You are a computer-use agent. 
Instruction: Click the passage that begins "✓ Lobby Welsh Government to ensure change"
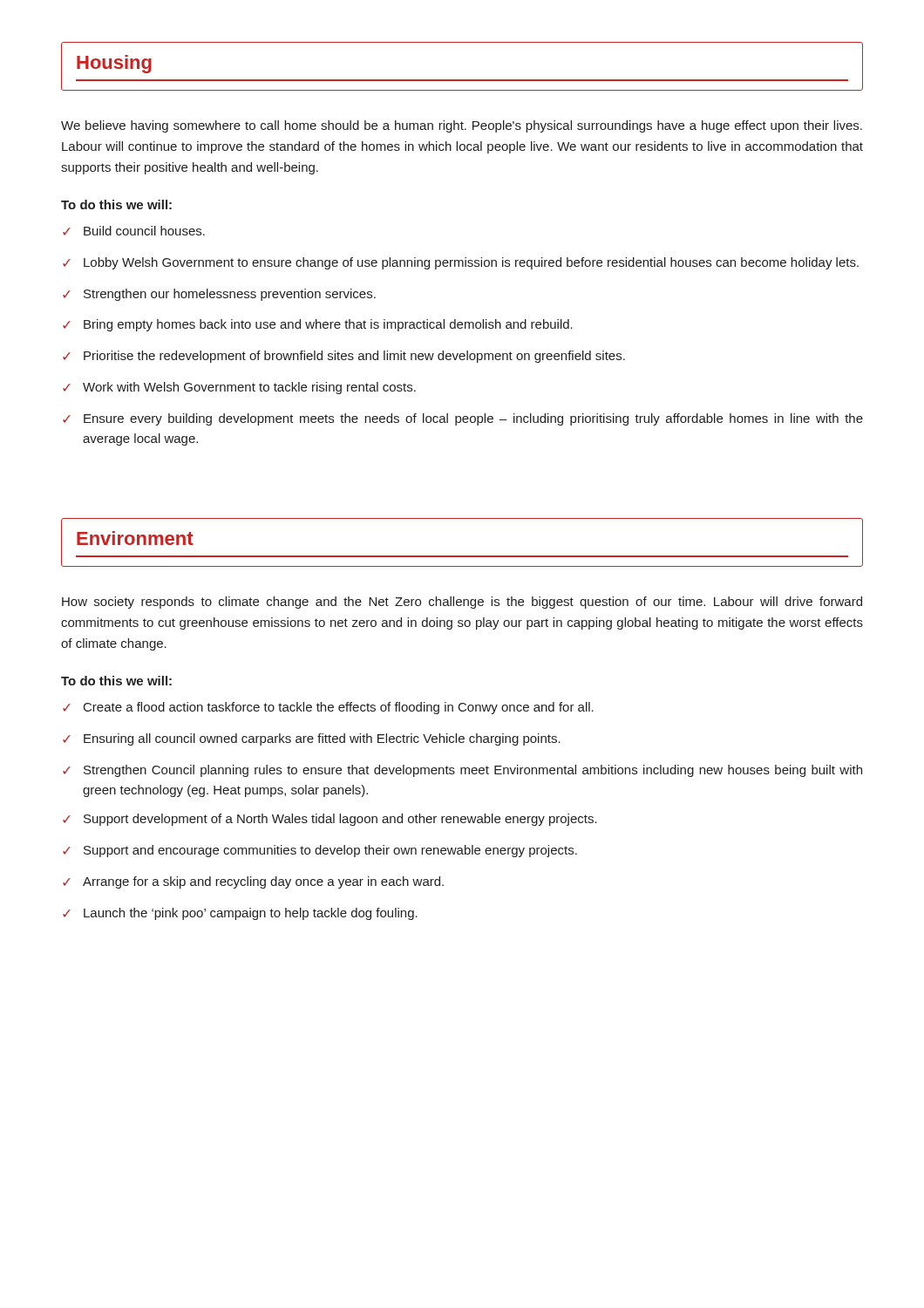[462, 263]
